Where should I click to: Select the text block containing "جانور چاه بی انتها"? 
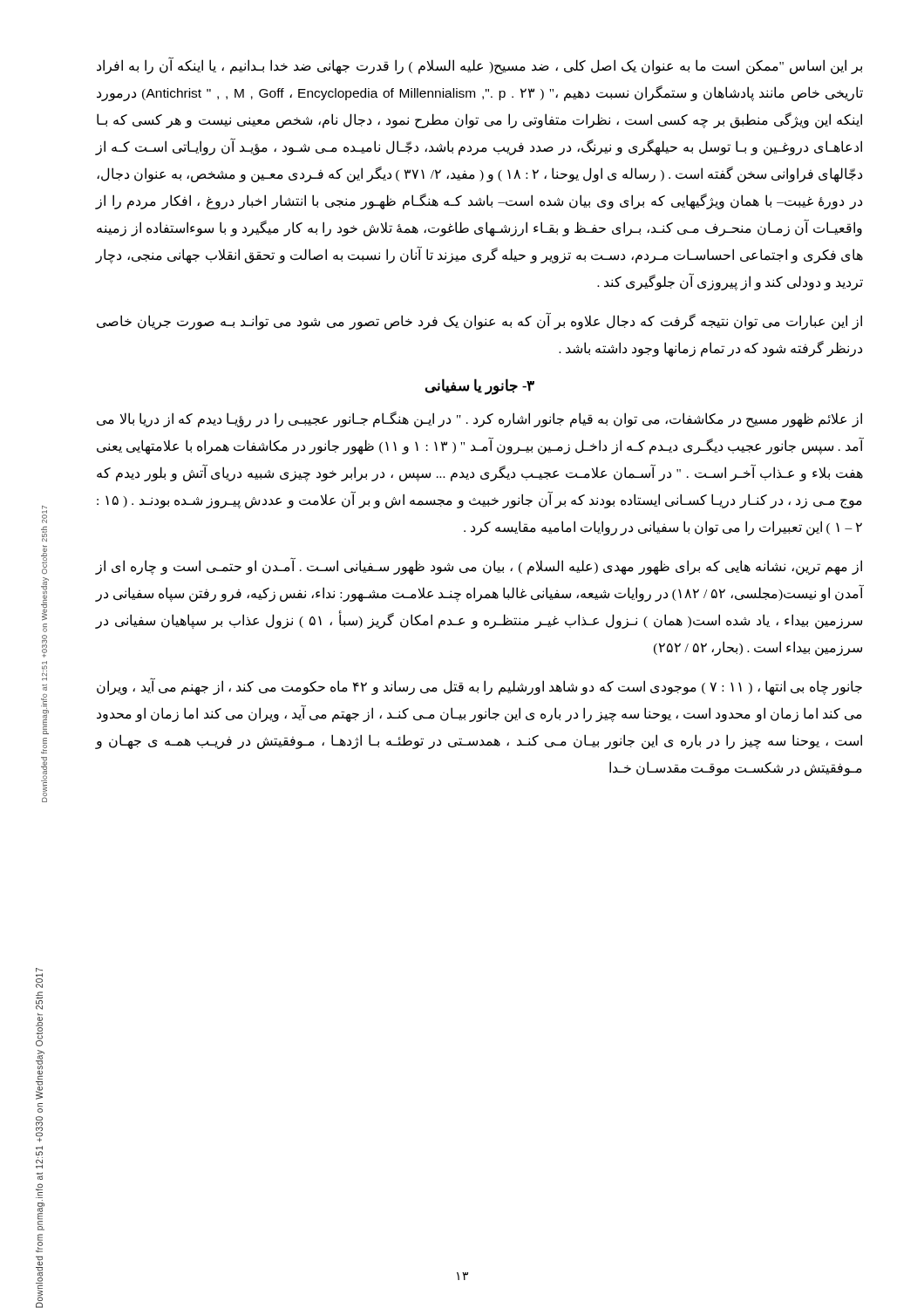479,727
